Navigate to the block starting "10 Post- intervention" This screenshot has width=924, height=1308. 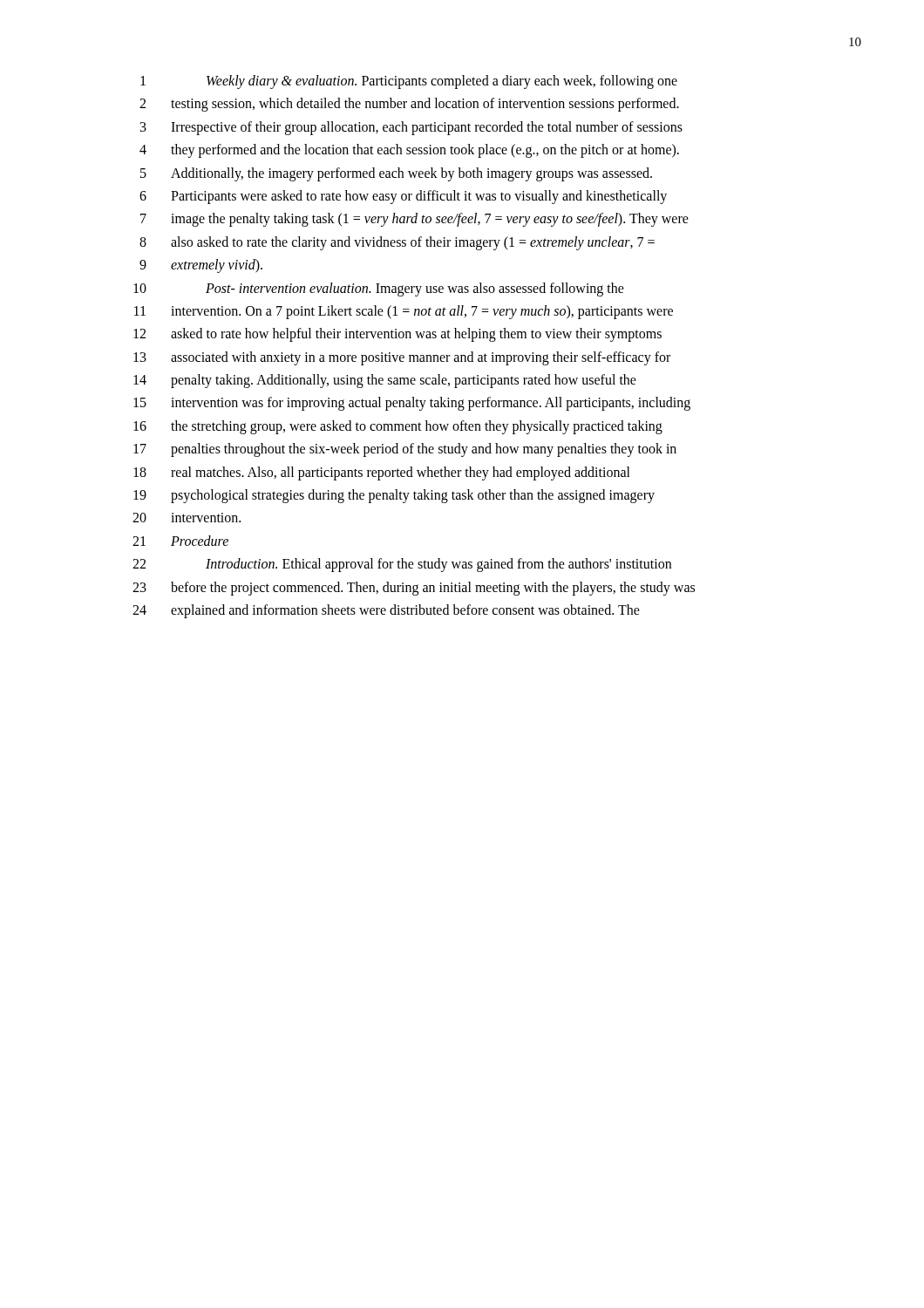475,403
